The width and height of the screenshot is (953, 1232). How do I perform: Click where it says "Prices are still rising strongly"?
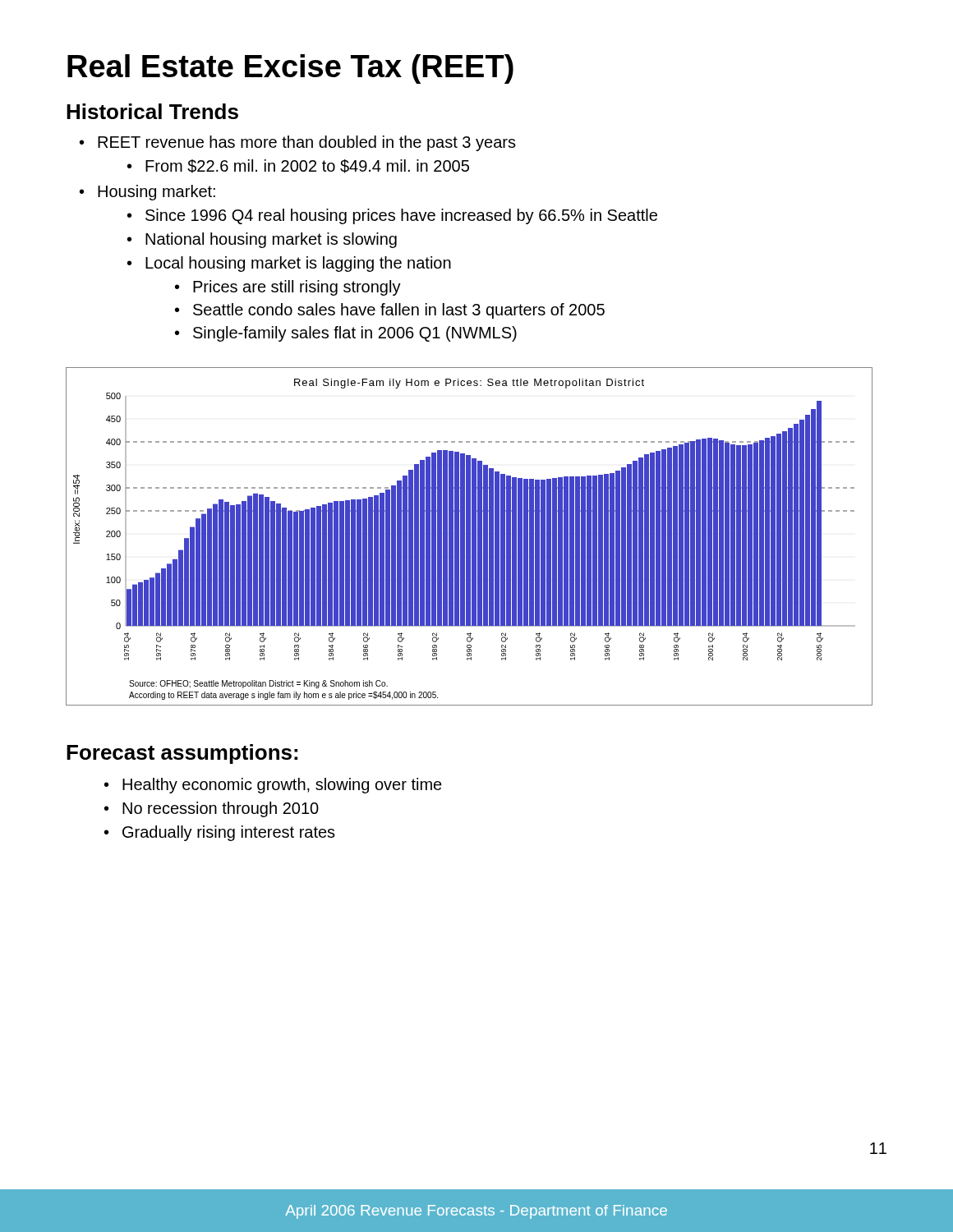pos(296,287)
